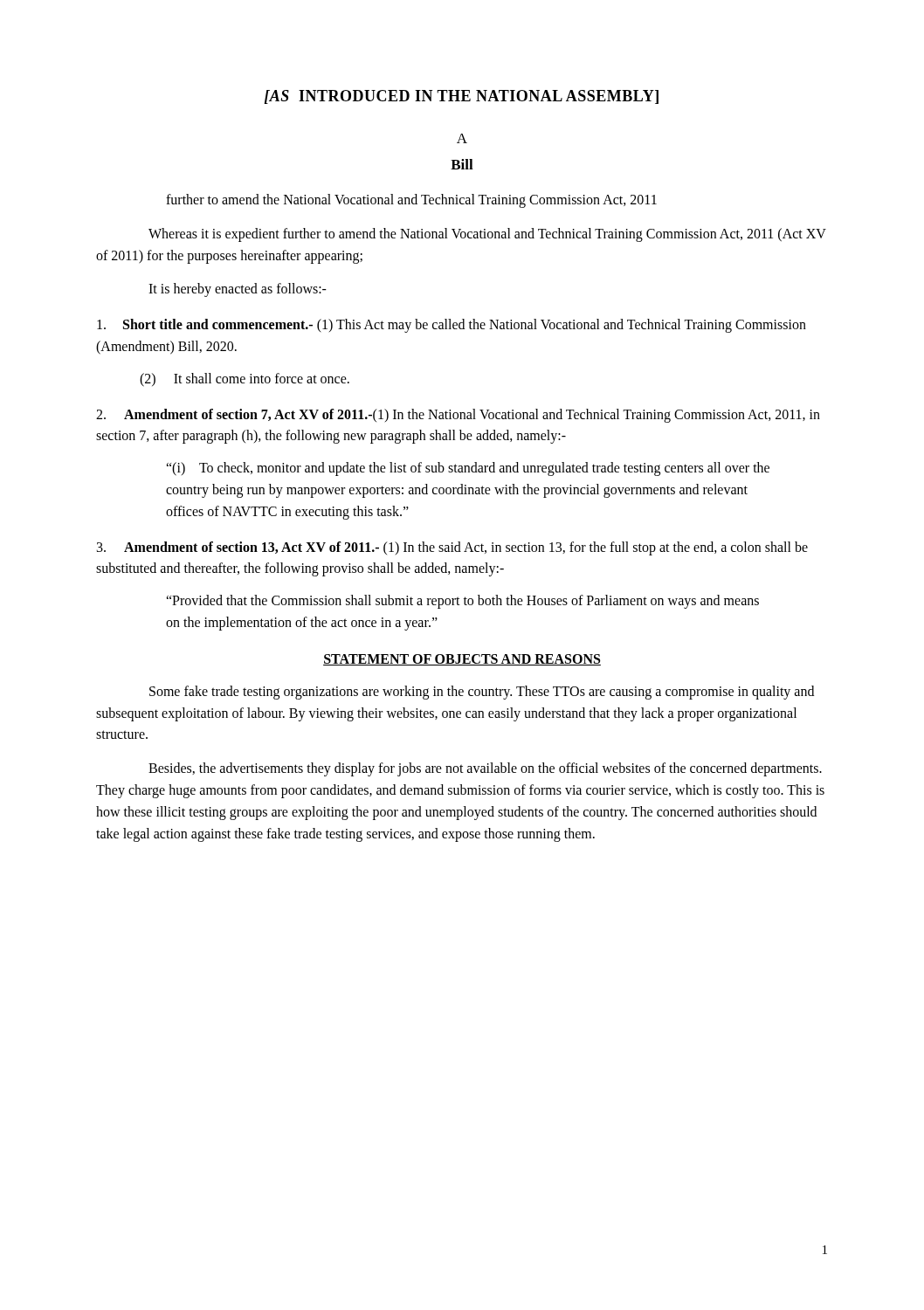The width and height of the screenshot is (924, 1310).
Task: Where is the passage that starts "“(i) To check, monitor and update"?
Action: pyautogui.click(x=468, y=489)
